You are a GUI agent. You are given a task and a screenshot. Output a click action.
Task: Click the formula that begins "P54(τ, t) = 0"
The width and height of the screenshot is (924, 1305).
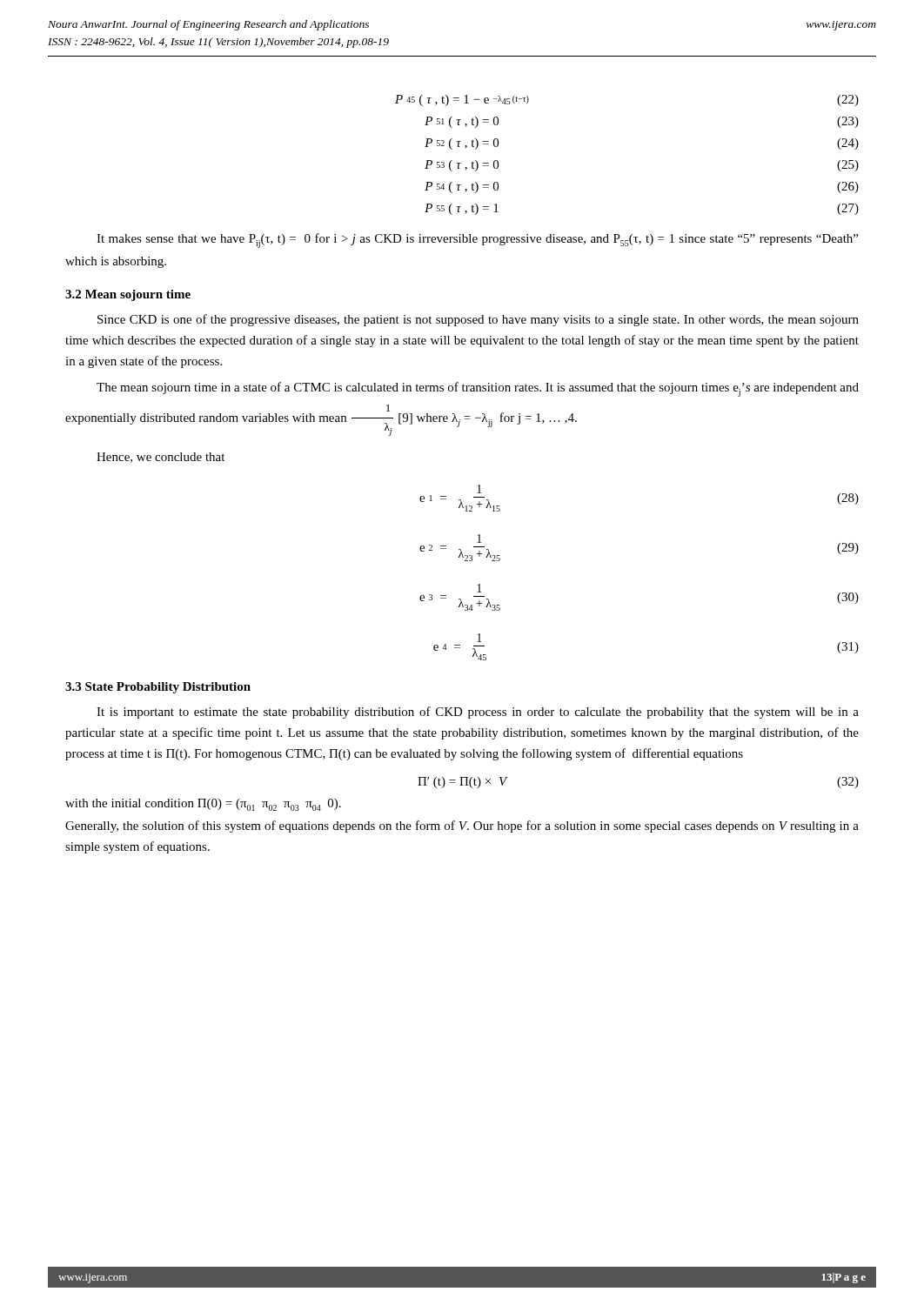click(459, 187)
